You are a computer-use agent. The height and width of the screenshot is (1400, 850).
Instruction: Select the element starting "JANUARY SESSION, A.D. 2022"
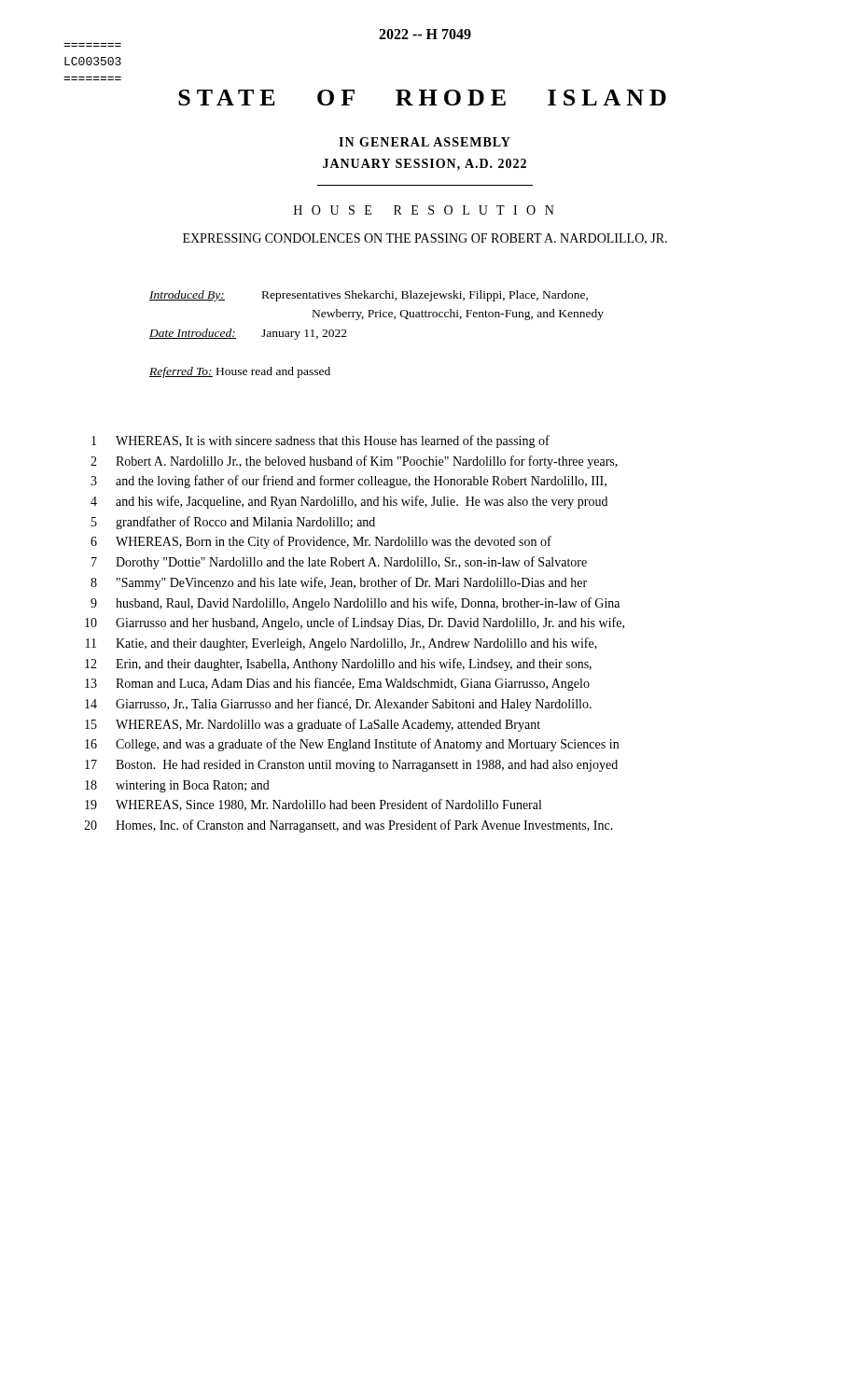click(425, 164)
